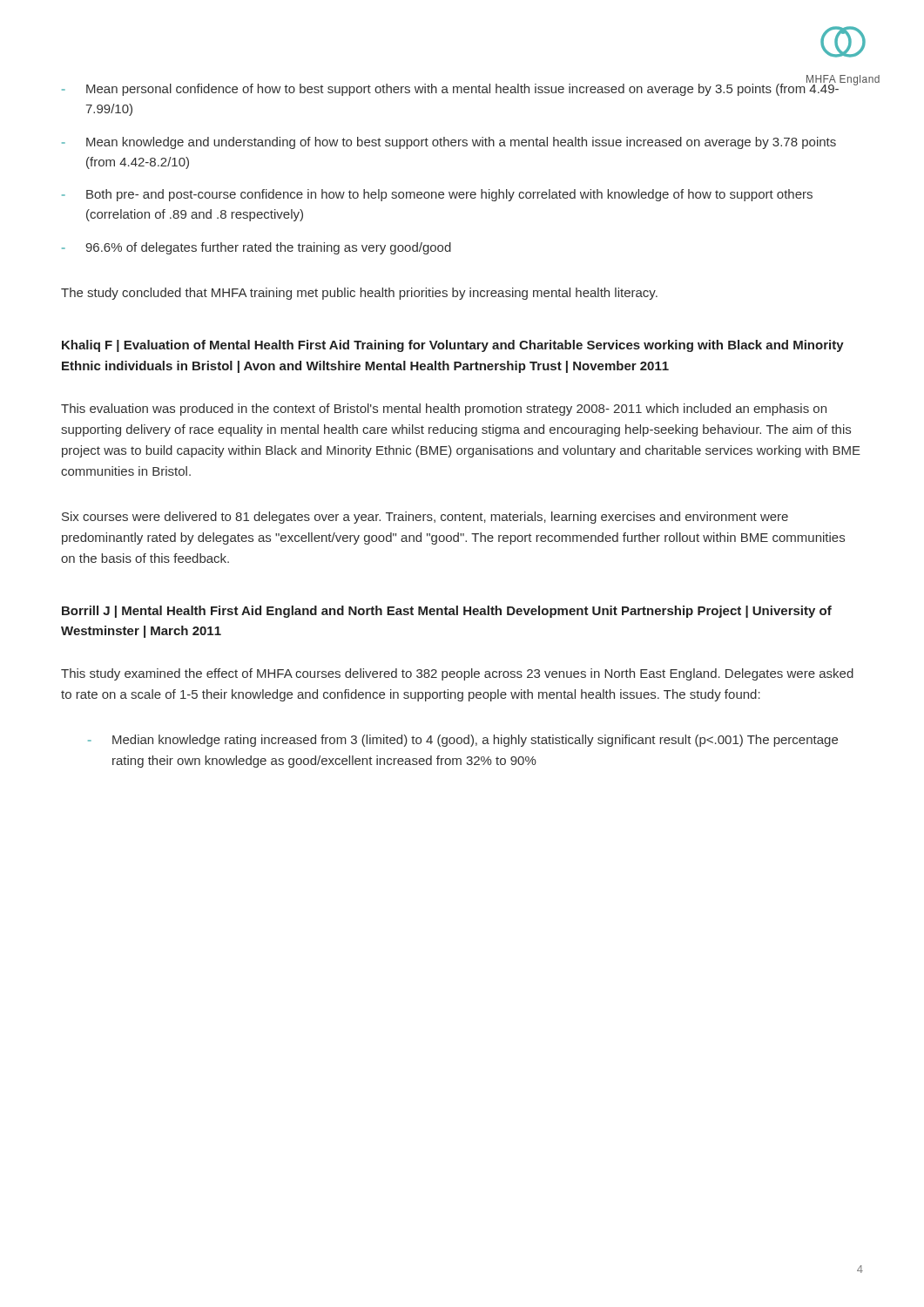Click on the text block starting "- 96.6% of delegates further rated the"
Screen dimensions: 1307x924
tap(462, 247)
